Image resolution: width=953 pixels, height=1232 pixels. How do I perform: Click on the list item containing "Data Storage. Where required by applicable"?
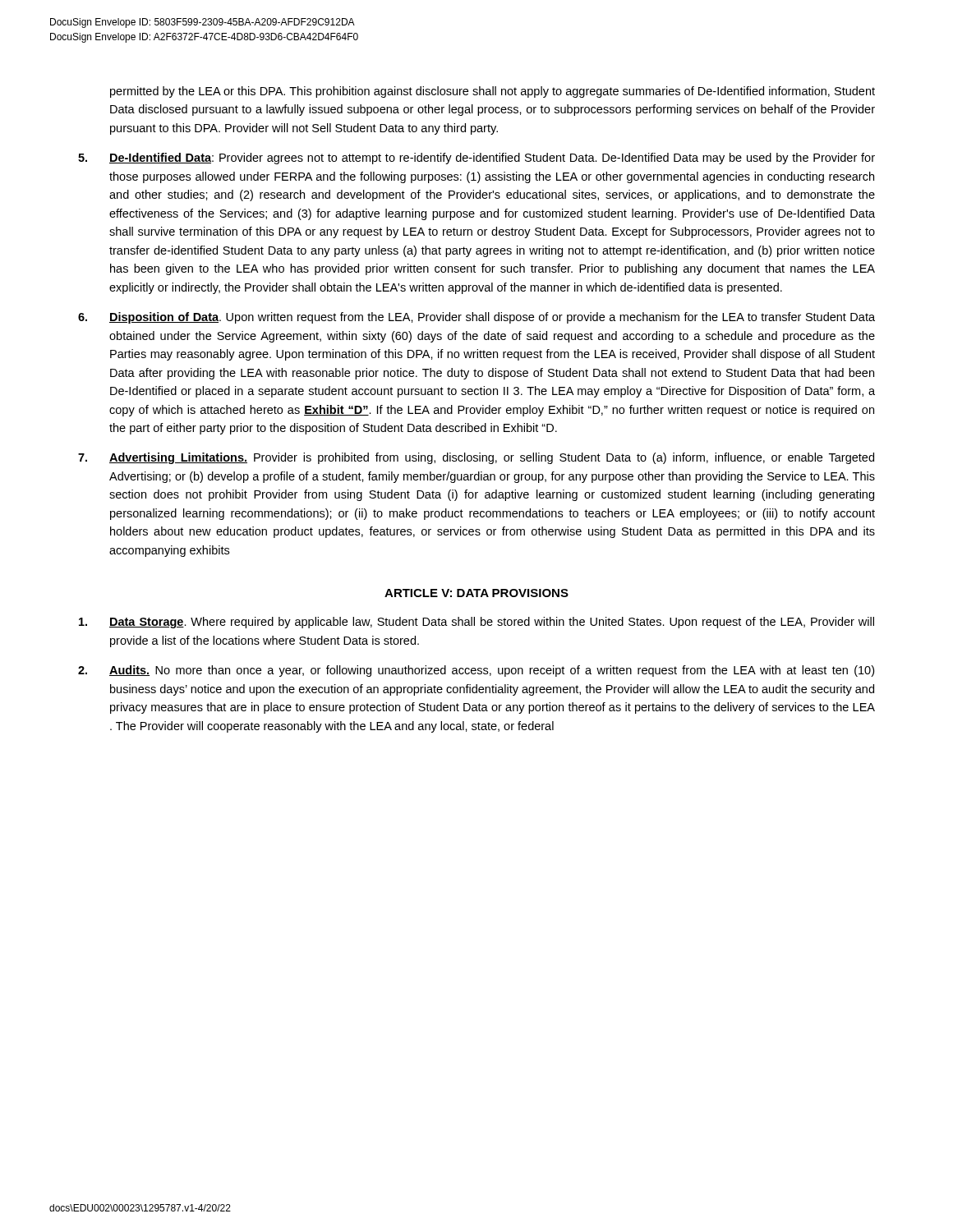[476, 631]
